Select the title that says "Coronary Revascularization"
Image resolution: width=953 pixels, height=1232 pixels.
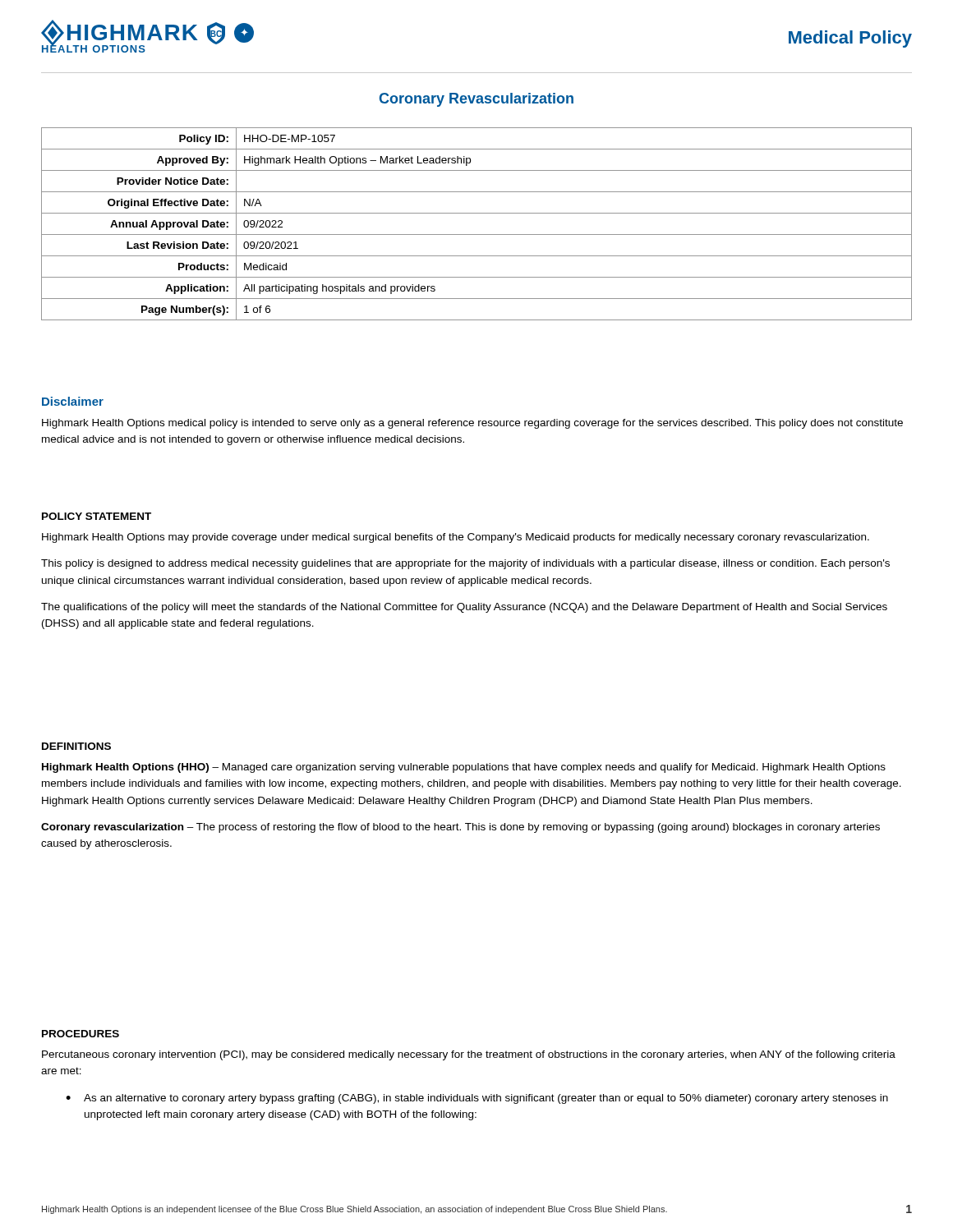tap(476, 99)
